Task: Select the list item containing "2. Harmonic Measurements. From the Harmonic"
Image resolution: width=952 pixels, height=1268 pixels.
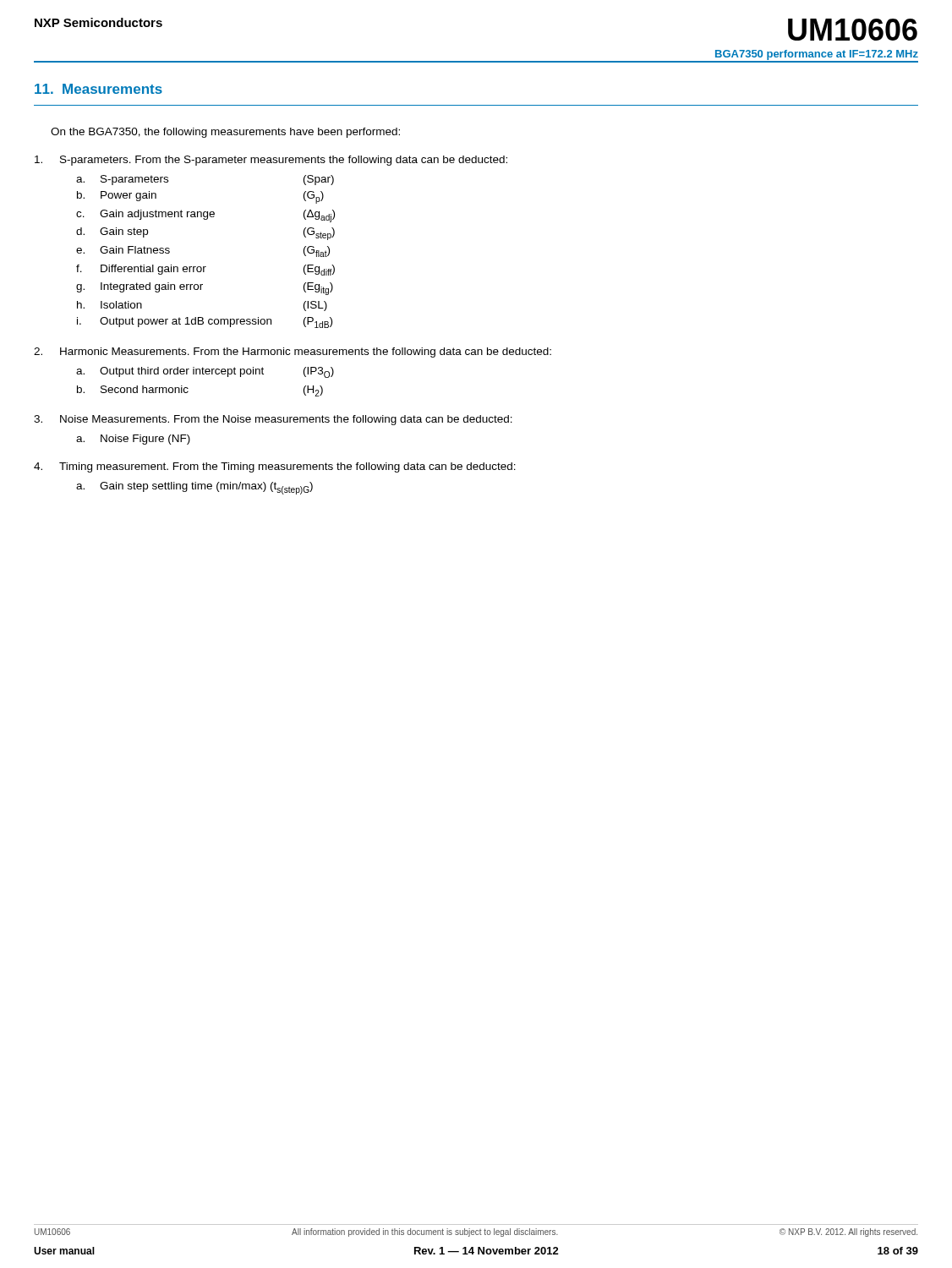Action: (x=293, y=353)
